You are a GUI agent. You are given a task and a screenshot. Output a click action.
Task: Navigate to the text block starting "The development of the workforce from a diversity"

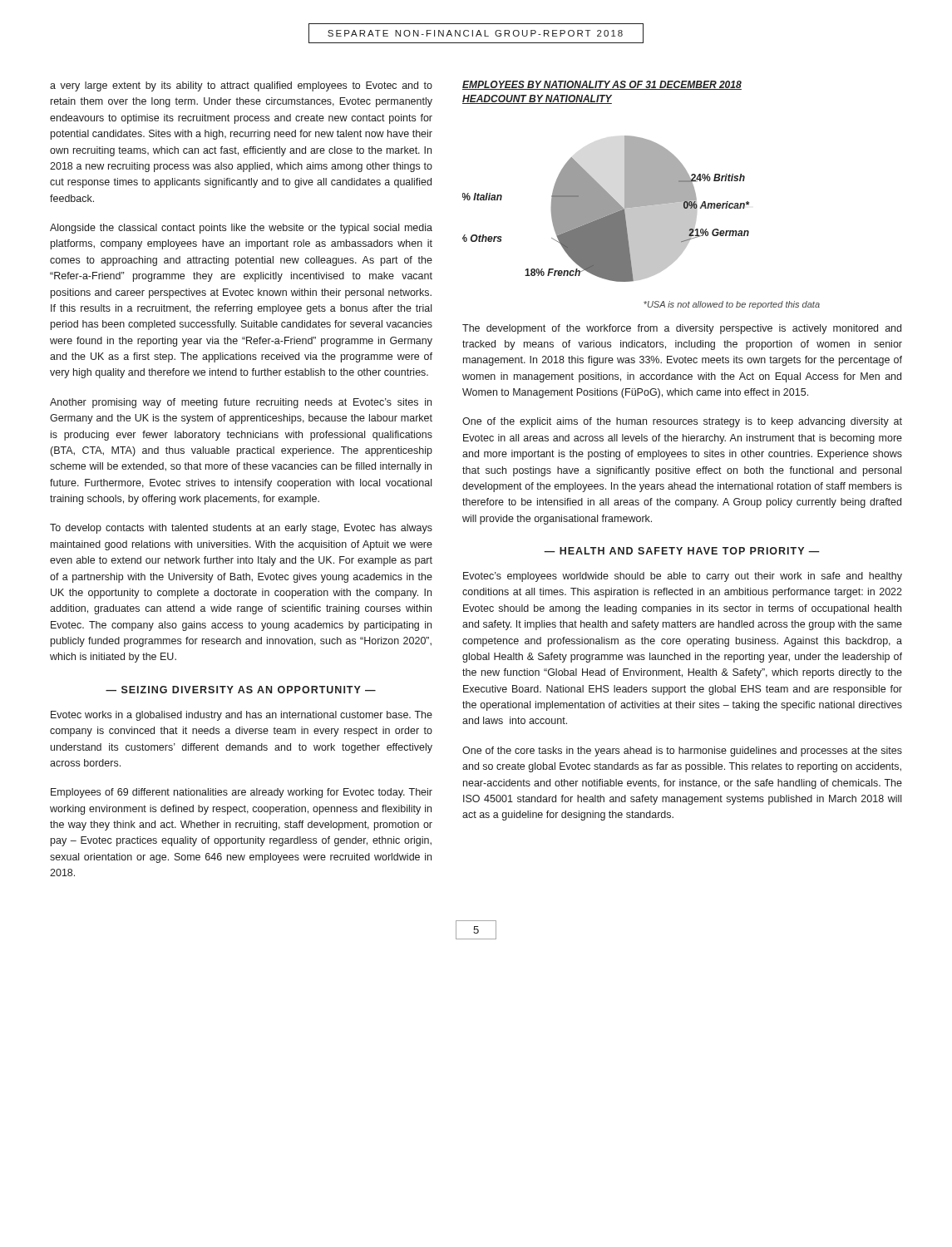tap(682, 360)
